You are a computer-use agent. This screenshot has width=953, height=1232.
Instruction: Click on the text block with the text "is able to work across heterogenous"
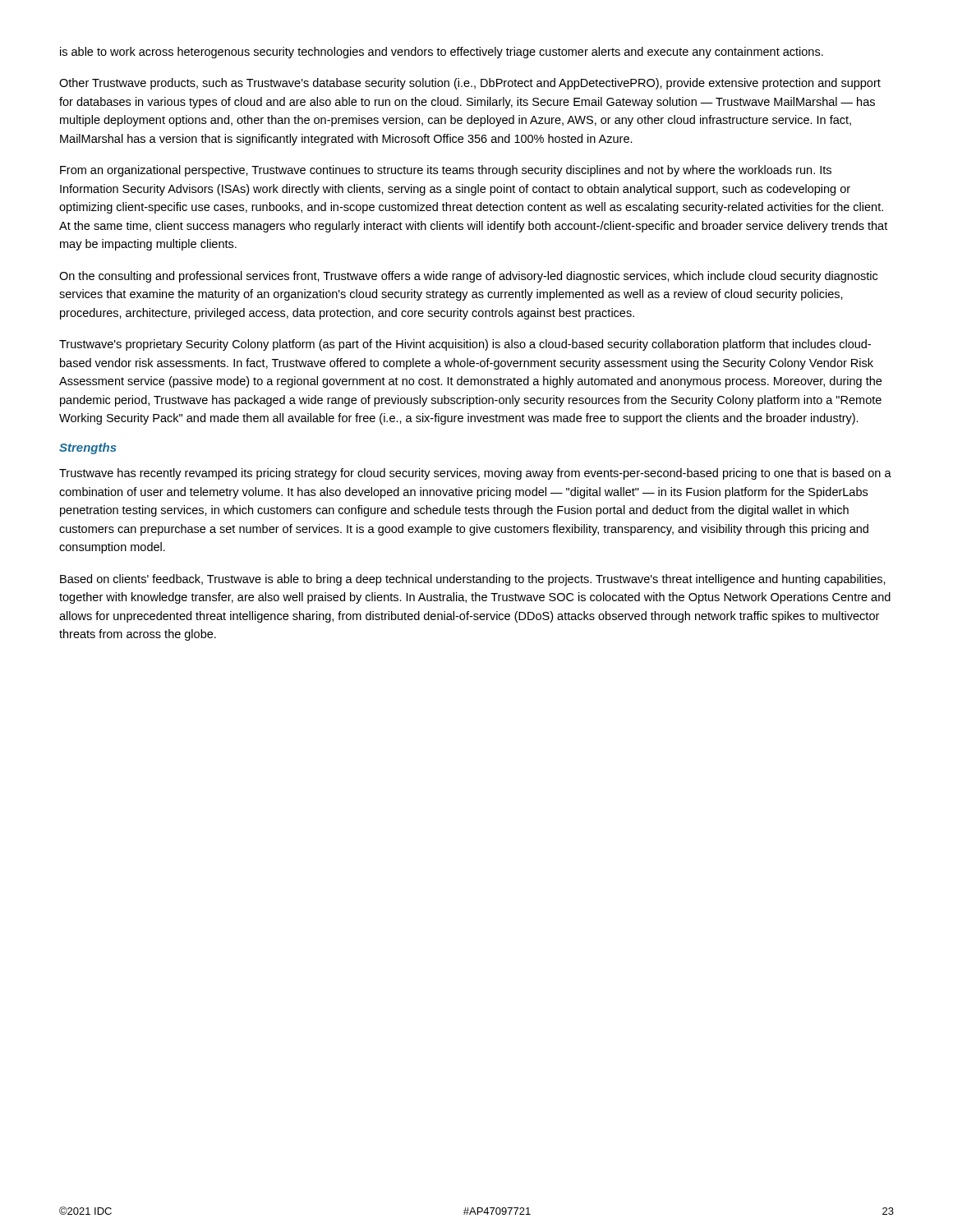(x=441, y=52)
